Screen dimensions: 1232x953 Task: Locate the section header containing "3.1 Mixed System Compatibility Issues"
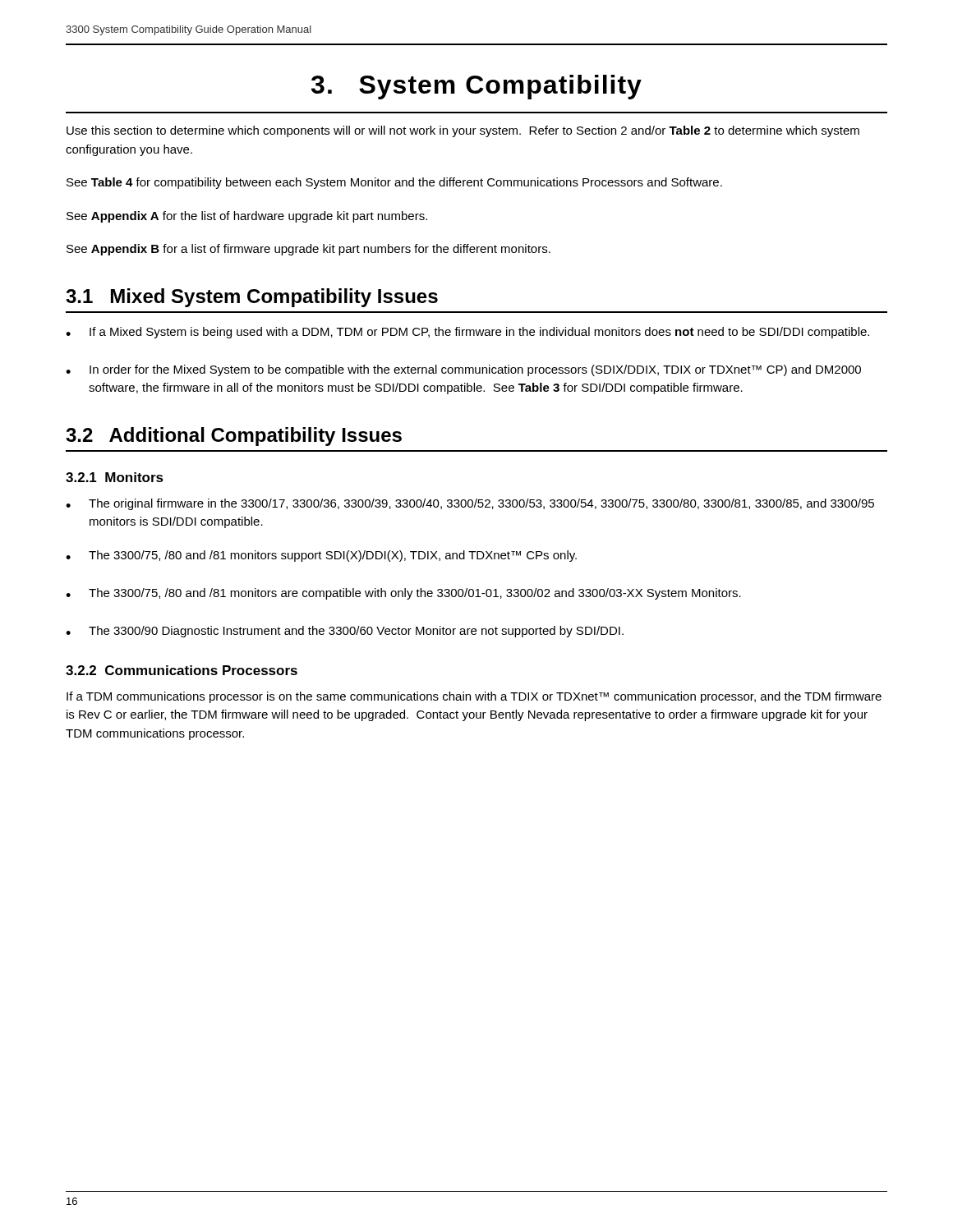252,298
